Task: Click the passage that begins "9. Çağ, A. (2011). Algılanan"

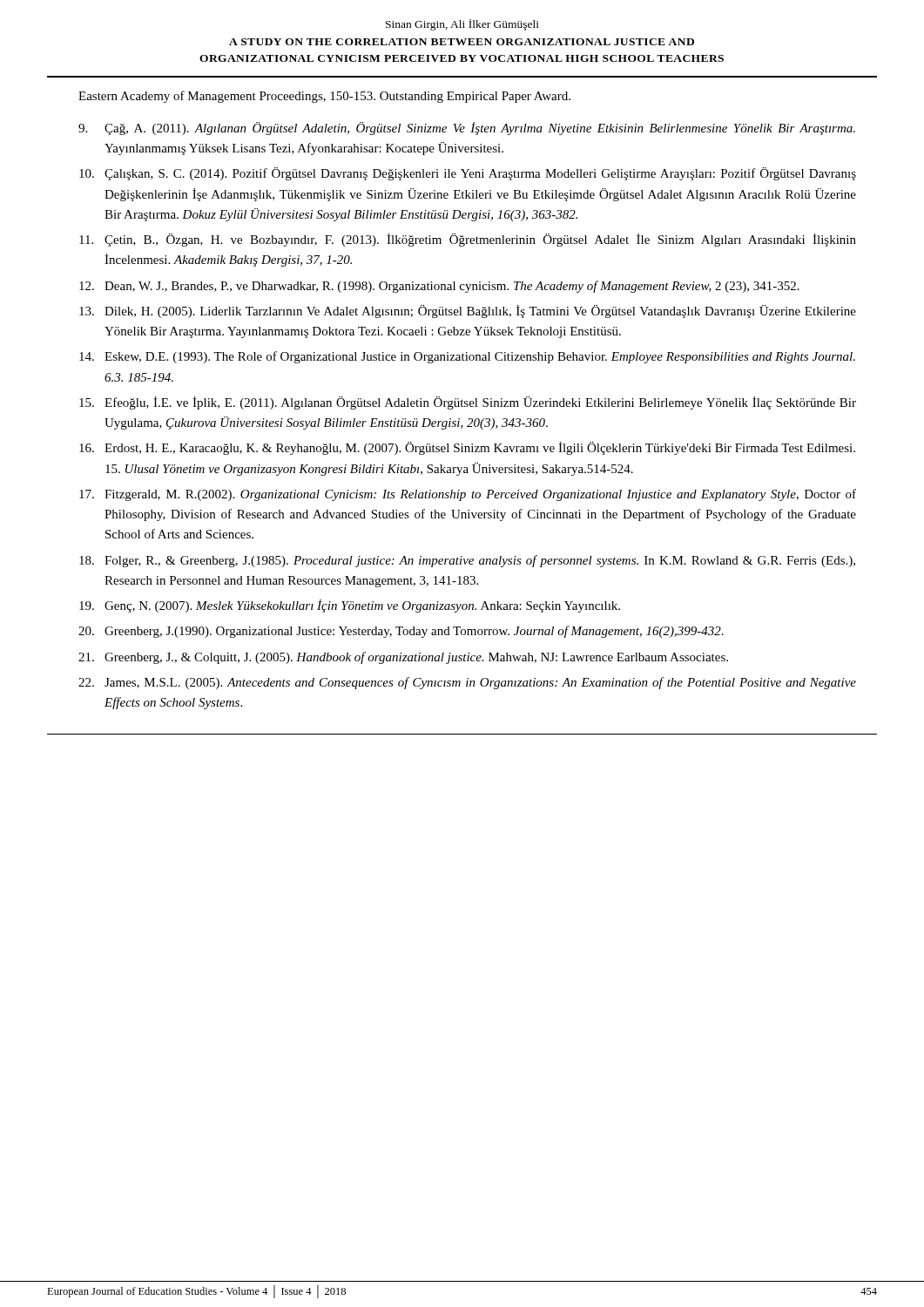Action: pyautogui.click(x=467, y=139)
